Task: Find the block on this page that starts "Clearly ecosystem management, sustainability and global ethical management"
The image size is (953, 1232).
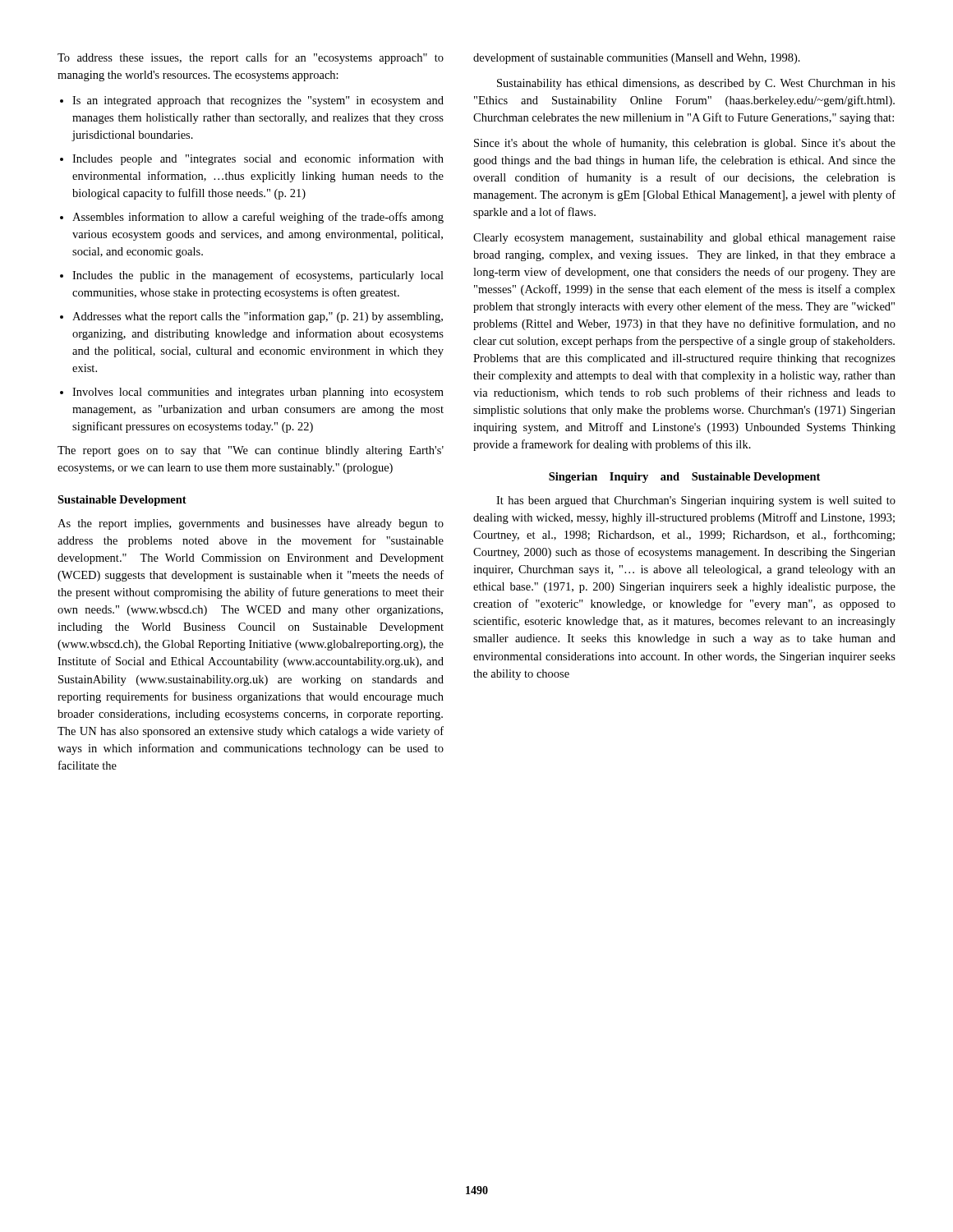Action: pyautogui.click(x=684, y=341)
